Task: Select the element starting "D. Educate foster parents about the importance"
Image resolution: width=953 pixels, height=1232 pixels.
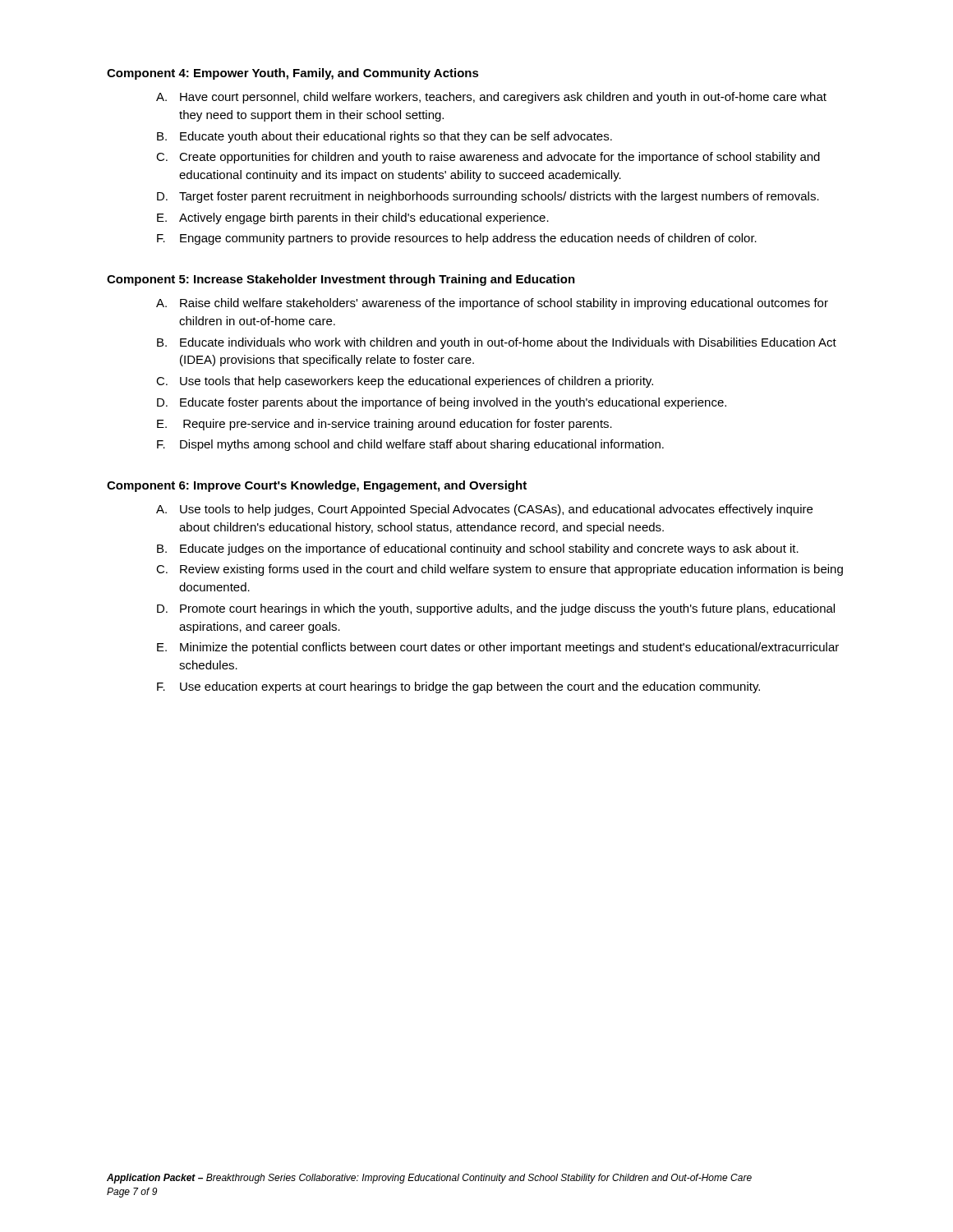Action: click(501, 402)
